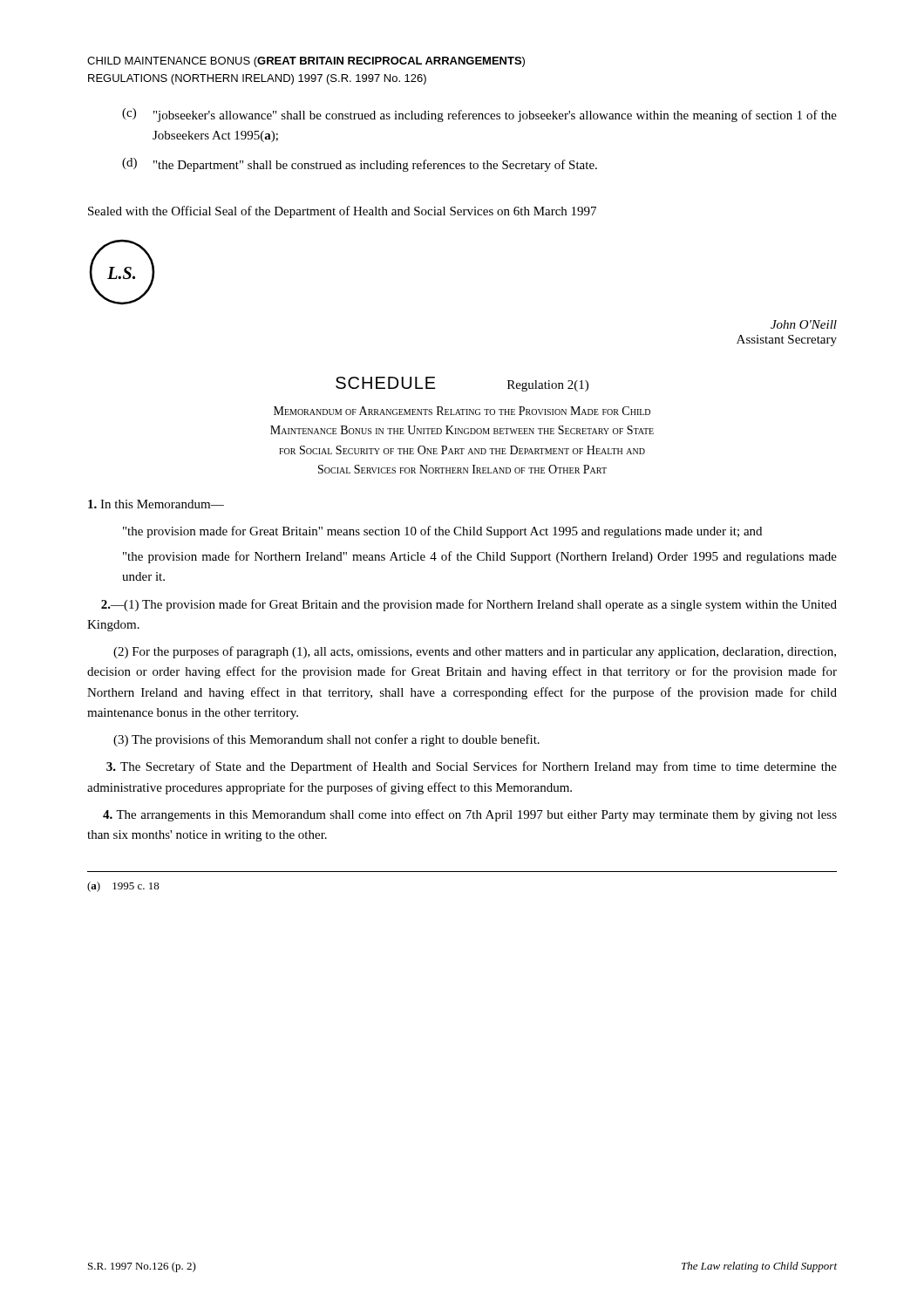Screen dimensions: 1308x924
Task: Find the text block containing "Sealed with the Official"
Action: (342, 211)
